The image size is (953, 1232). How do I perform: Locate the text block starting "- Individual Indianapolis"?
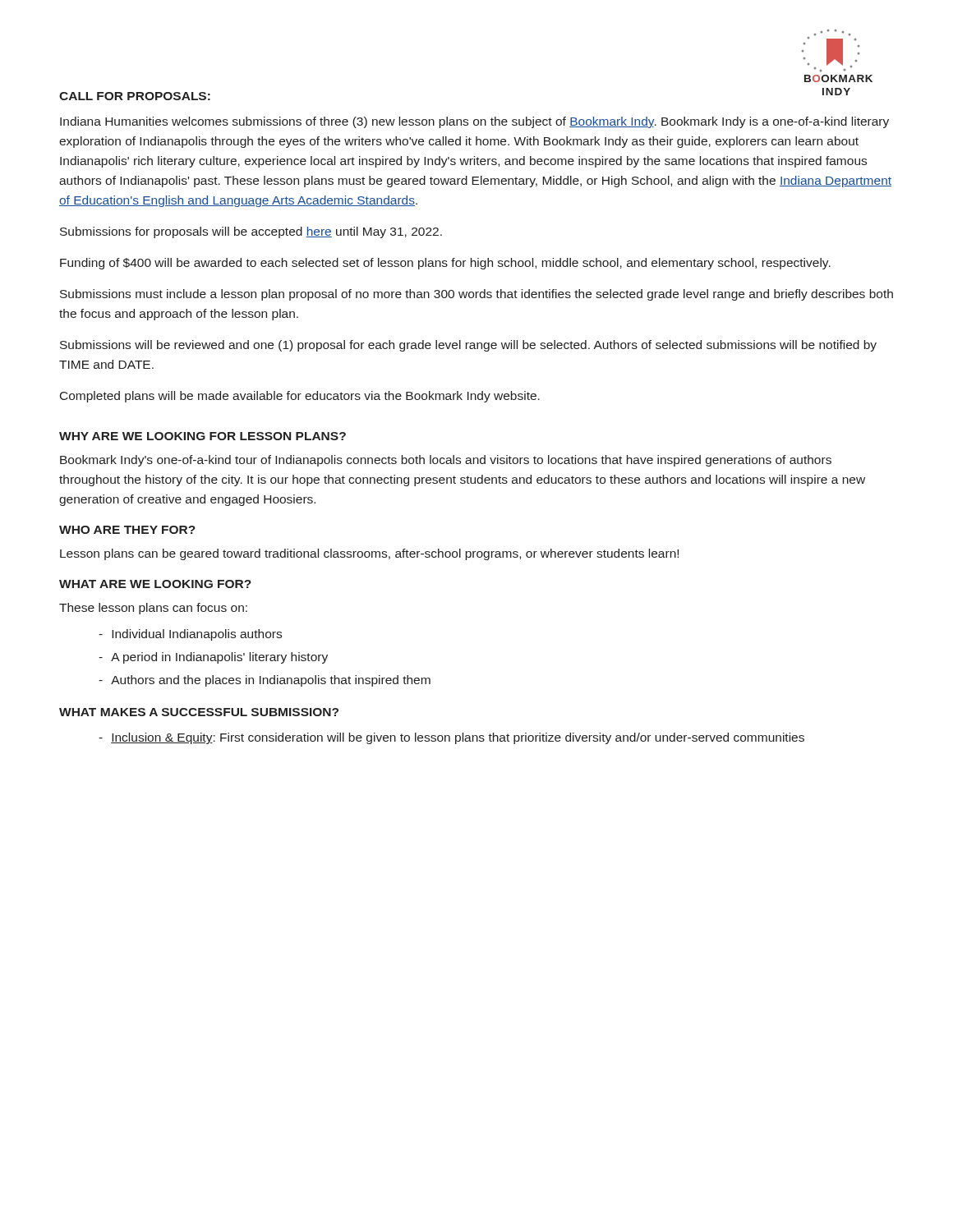point(190,634)
